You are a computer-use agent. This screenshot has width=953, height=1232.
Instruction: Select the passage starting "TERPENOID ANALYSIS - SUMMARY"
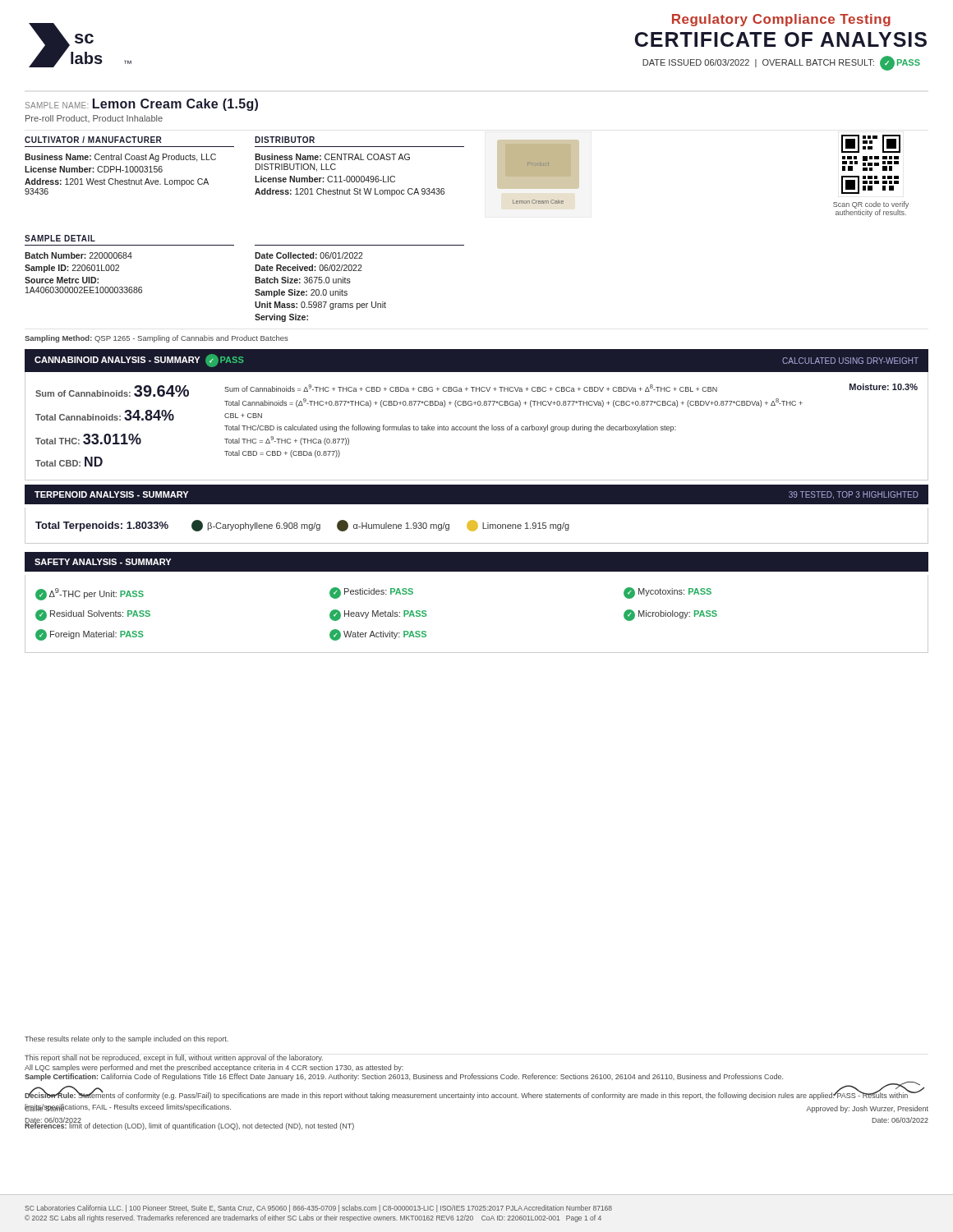(476, 494)
